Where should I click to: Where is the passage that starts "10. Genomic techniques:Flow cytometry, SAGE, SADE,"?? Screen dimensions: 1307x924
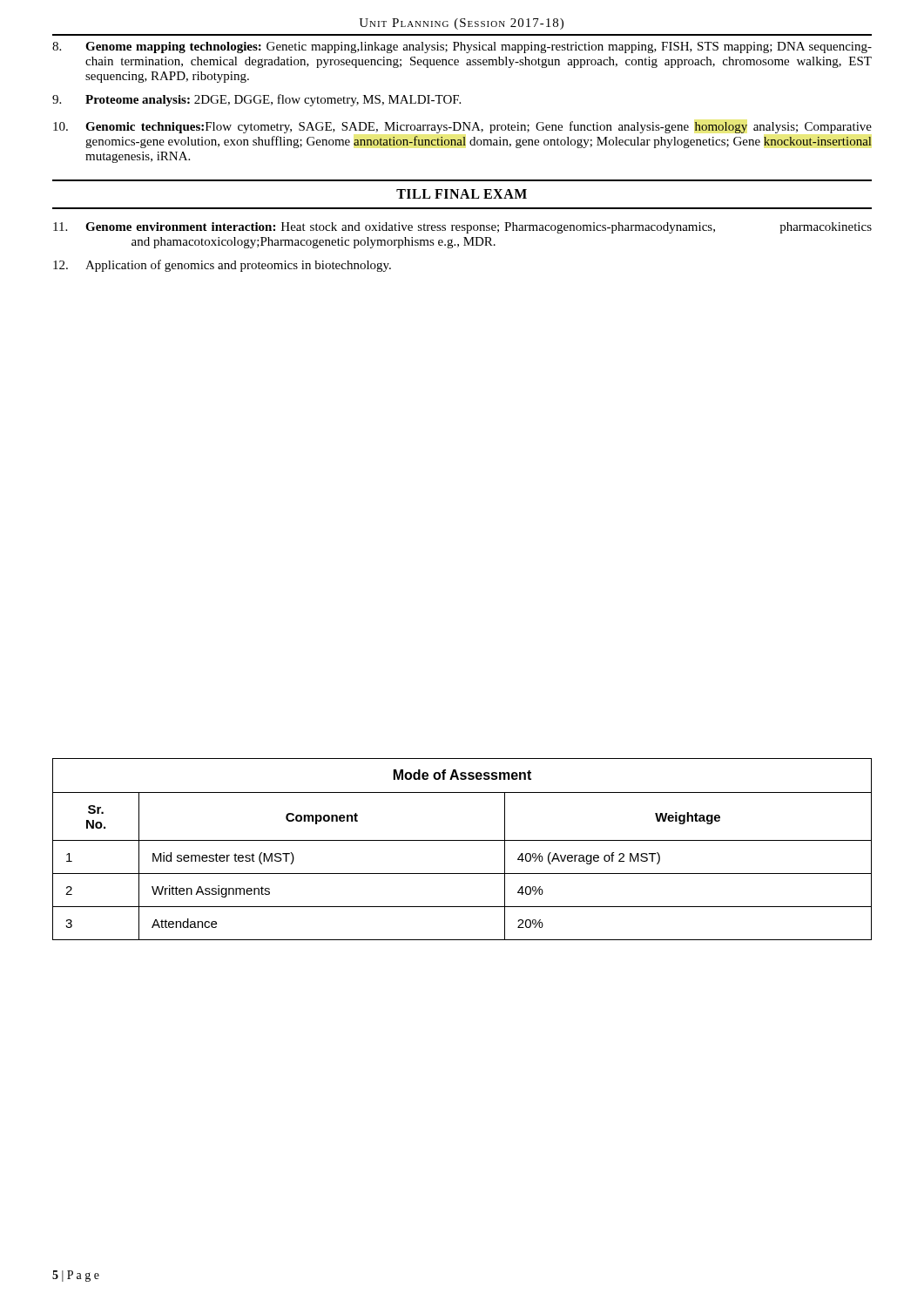coord(462,142)
